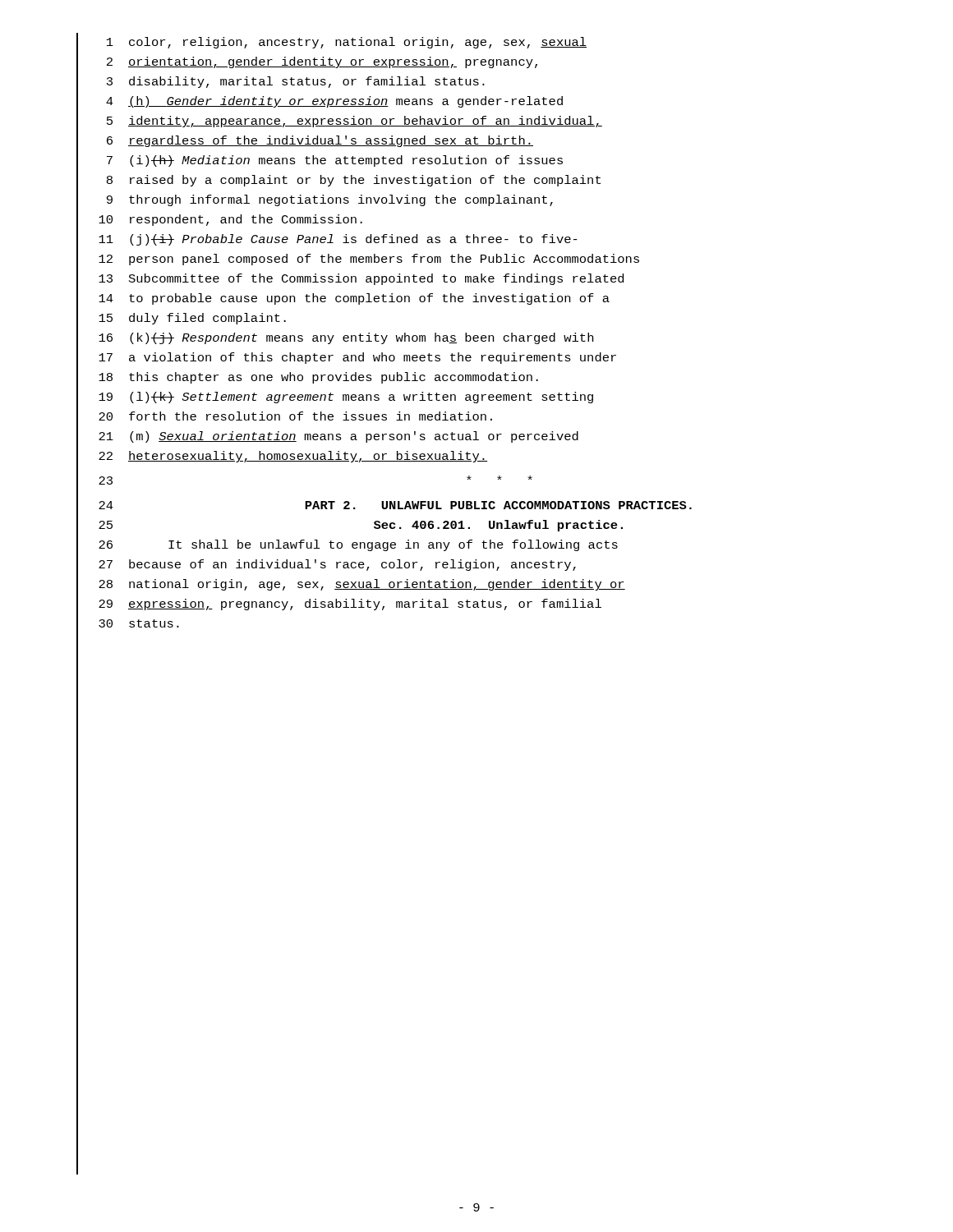Image resolution: width=953 pixels, height=1232 pixels.
Task: Click the passage that begins "4 (h) Gender identity"
Action: [476, 102]
